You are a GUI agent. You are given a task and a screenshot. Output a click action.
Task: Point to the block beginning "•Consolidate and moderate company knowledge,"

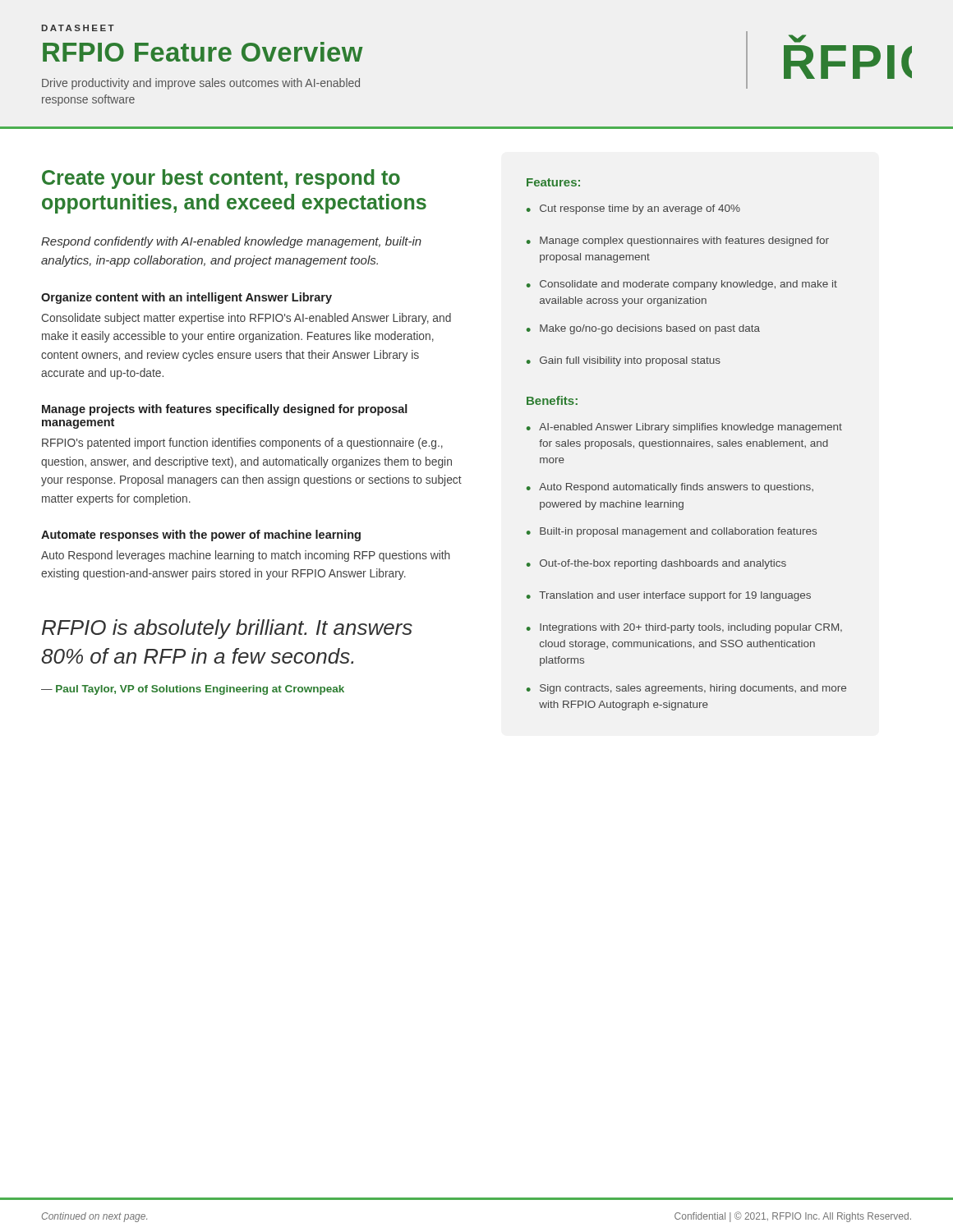point(681,291)
